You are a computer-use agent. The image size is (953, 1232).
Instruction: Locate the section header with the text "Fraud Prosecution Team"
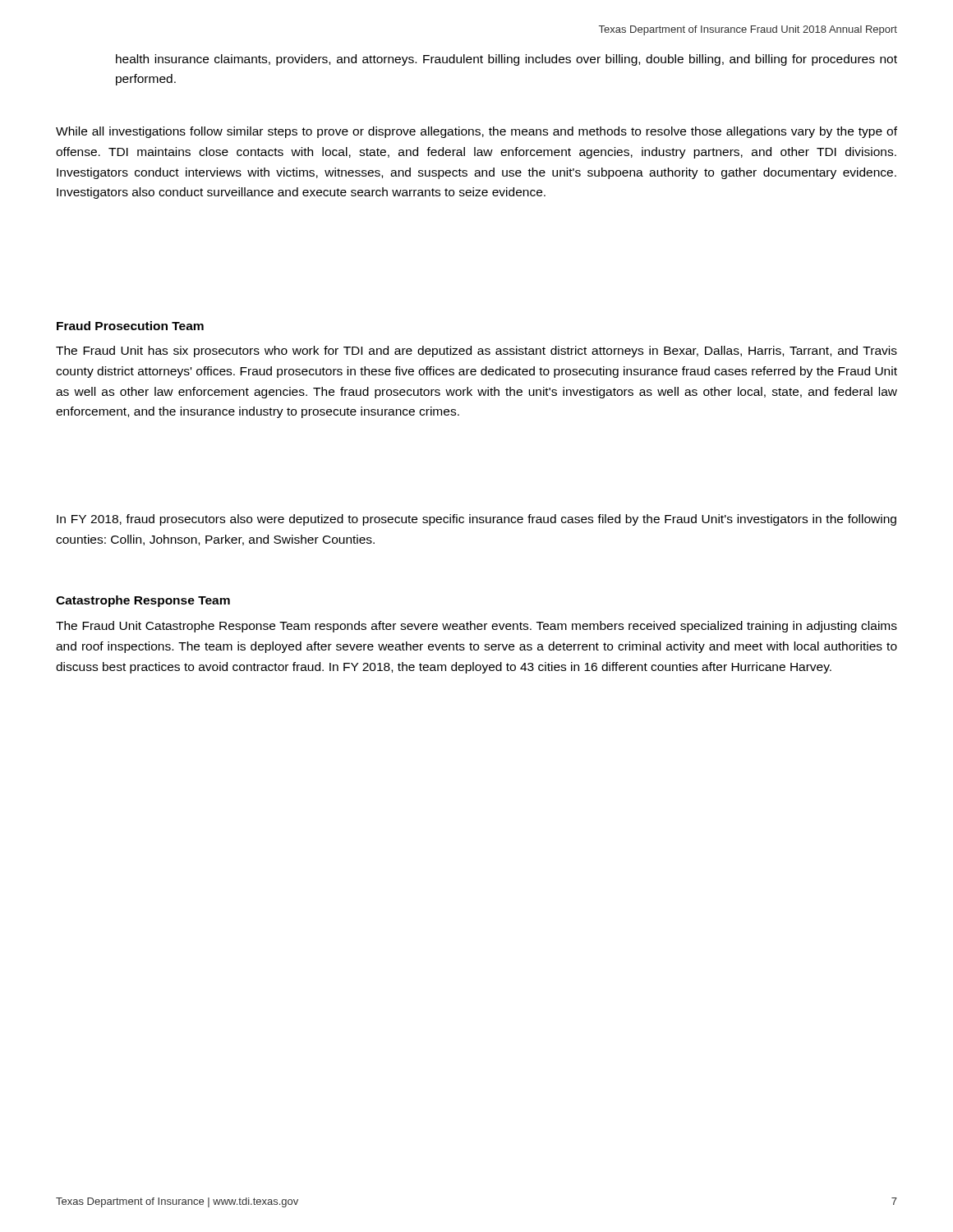coord(130,326)
